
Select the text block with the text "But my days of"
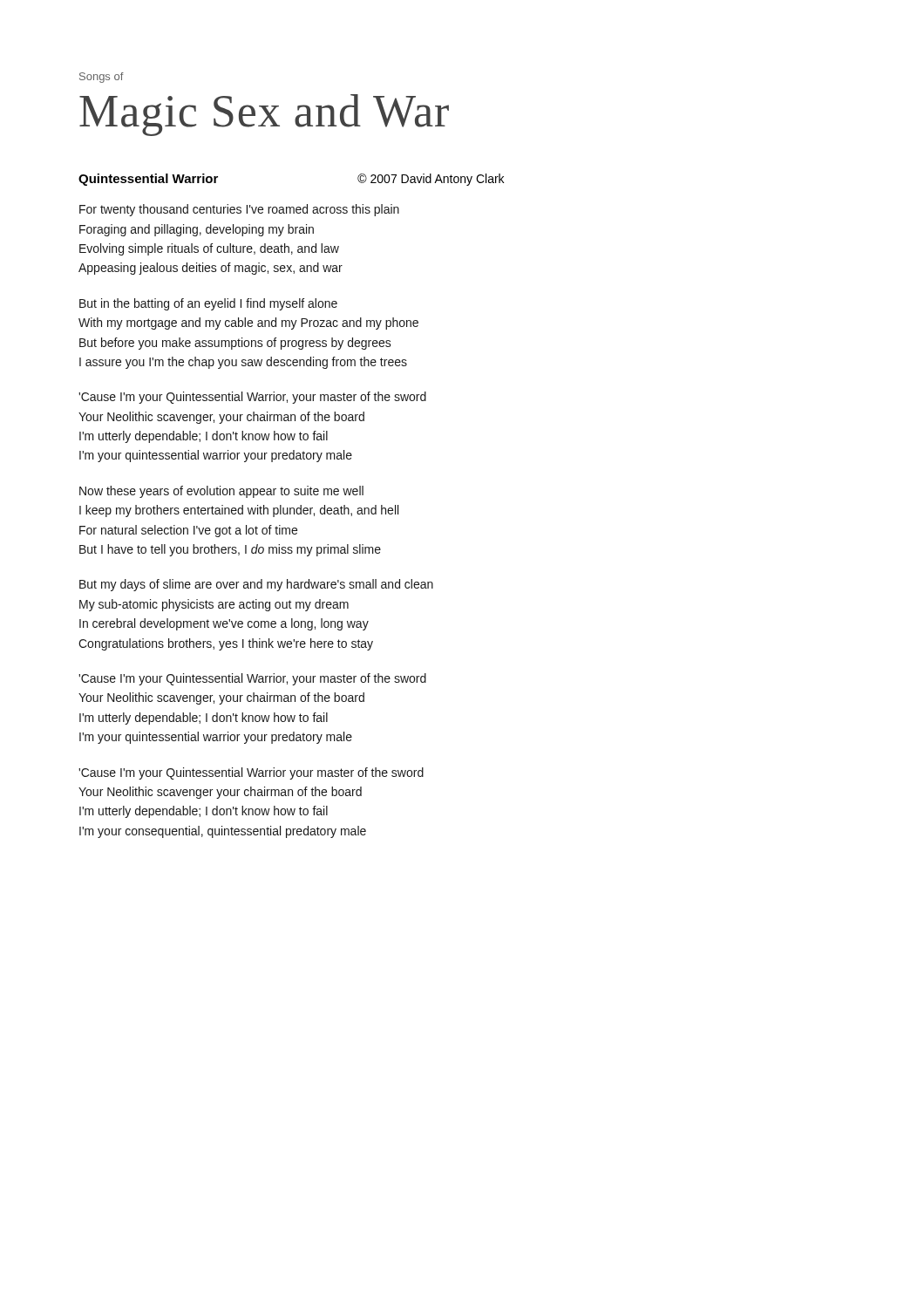pos(256,585)
